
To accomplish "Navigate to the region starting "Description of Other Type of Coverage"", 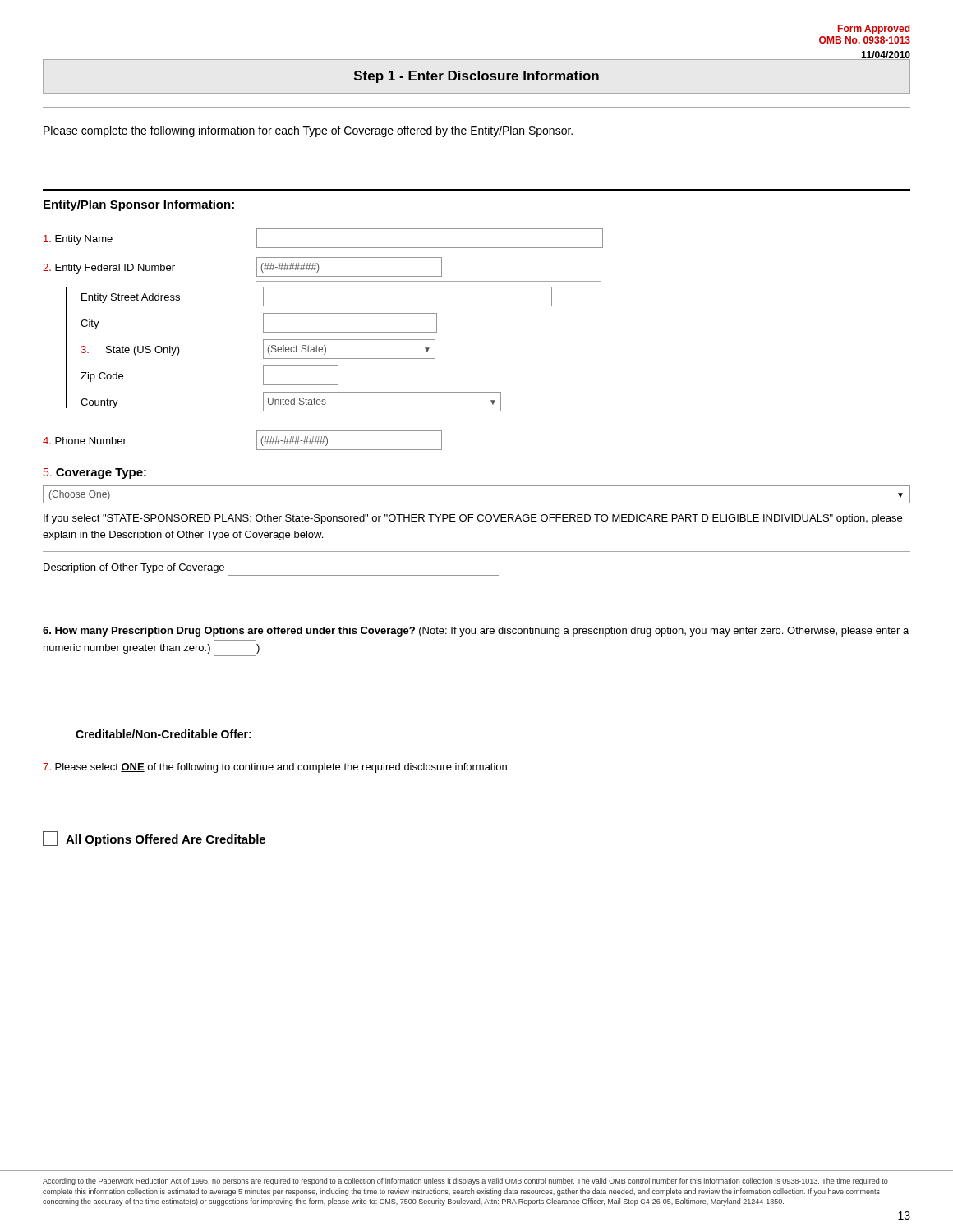I will [271, 567].
